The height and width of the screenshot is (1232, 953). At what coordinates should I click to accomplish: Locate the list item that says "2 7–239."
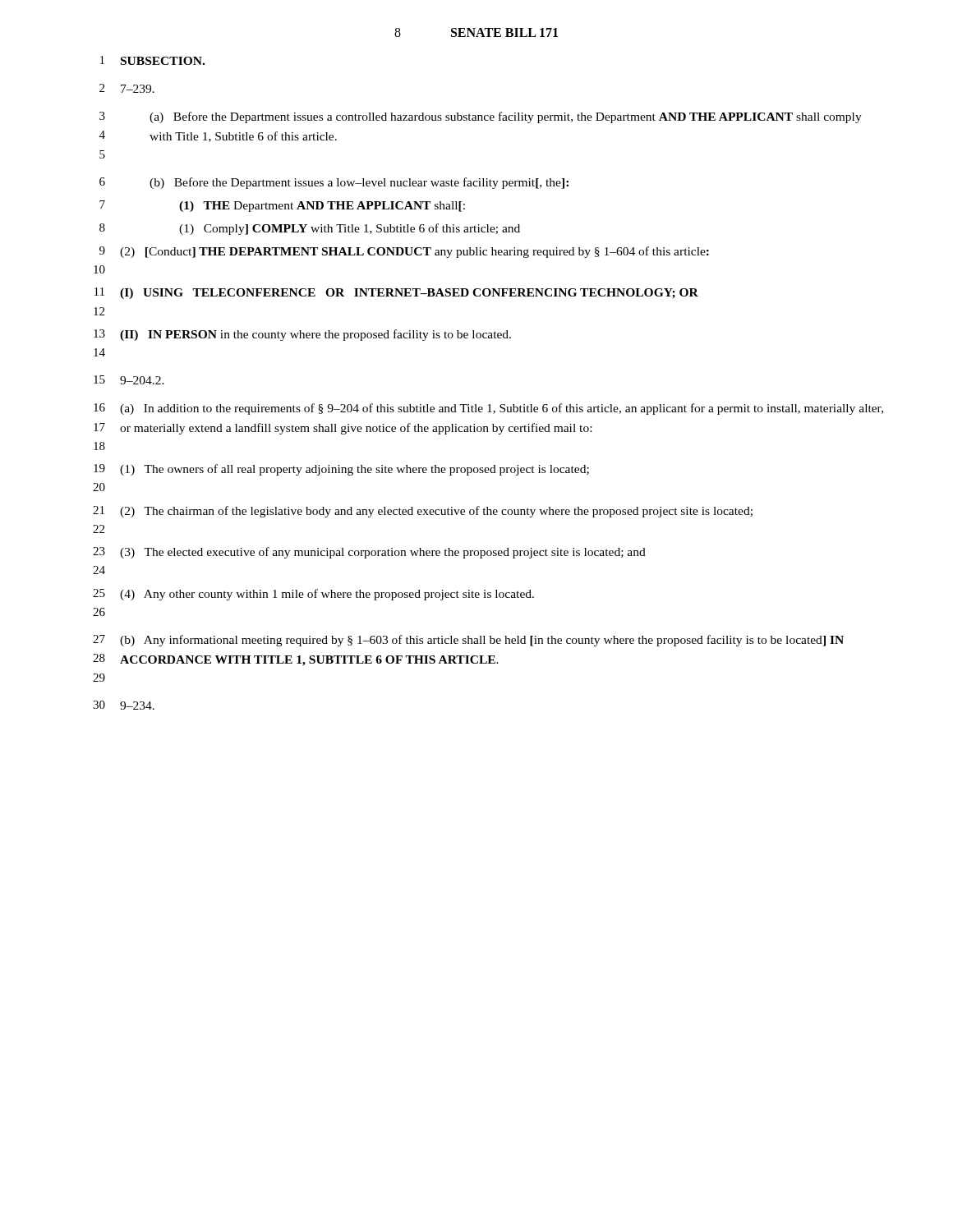(127, 88)
